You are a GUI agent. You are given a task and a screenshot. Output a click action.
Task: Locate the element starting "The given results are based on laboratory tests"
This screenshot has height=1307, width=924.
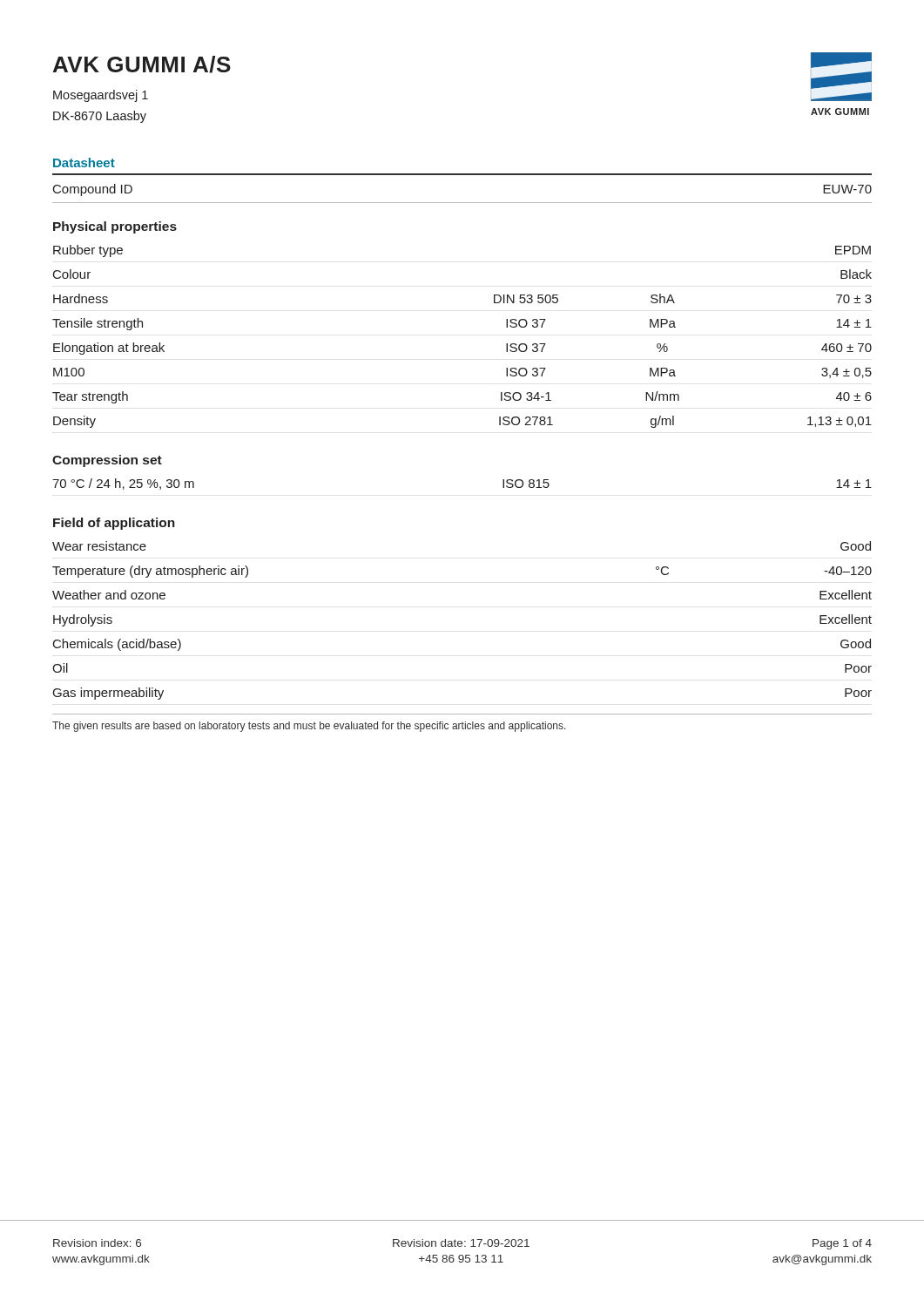[309, 726]
